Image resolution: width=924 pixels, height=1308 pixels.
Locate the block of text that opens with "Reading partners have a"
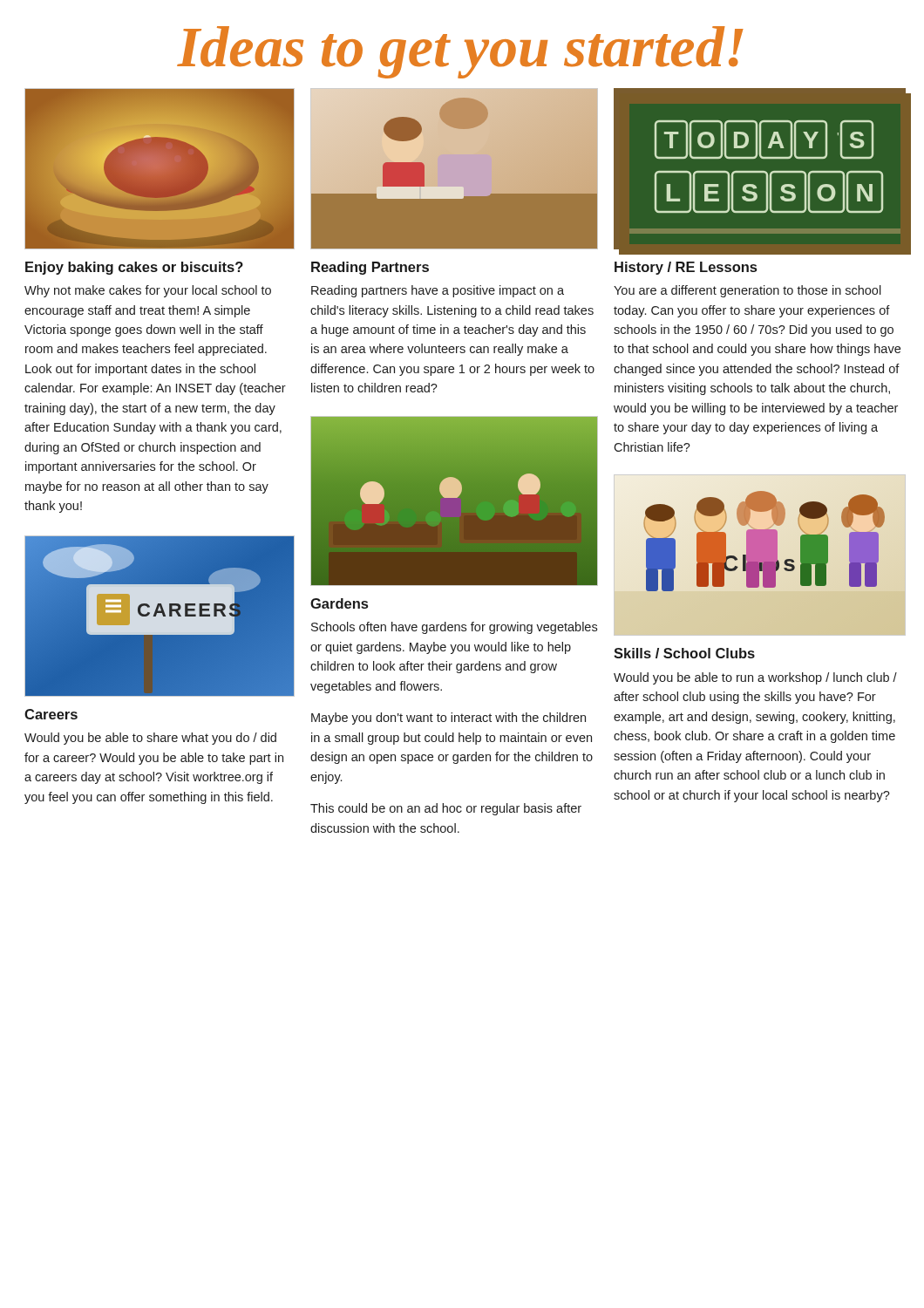452,339
